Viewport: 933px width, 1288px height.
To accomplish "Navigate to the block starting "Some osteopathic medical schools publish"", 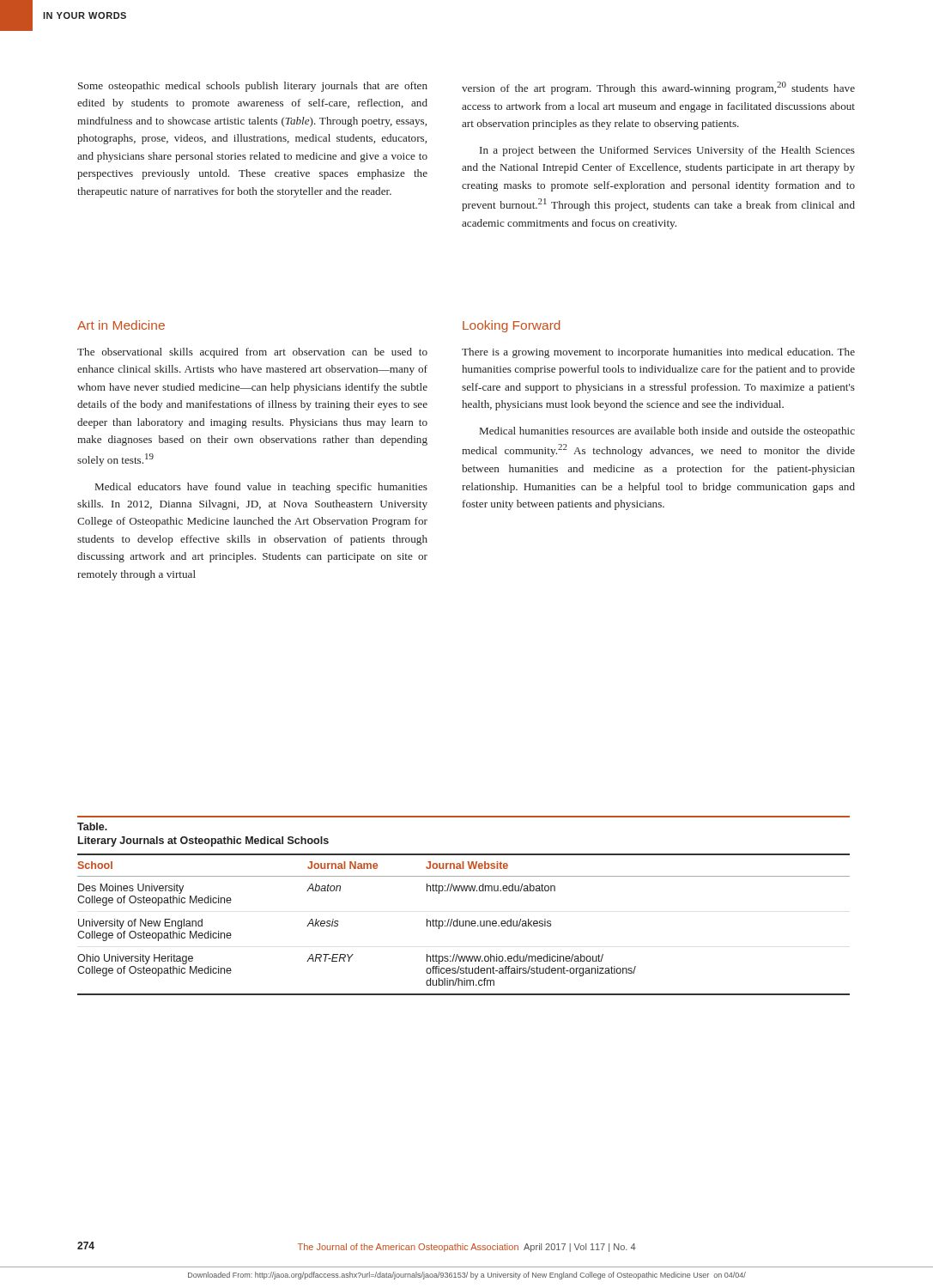I will [x=252, y=139].
